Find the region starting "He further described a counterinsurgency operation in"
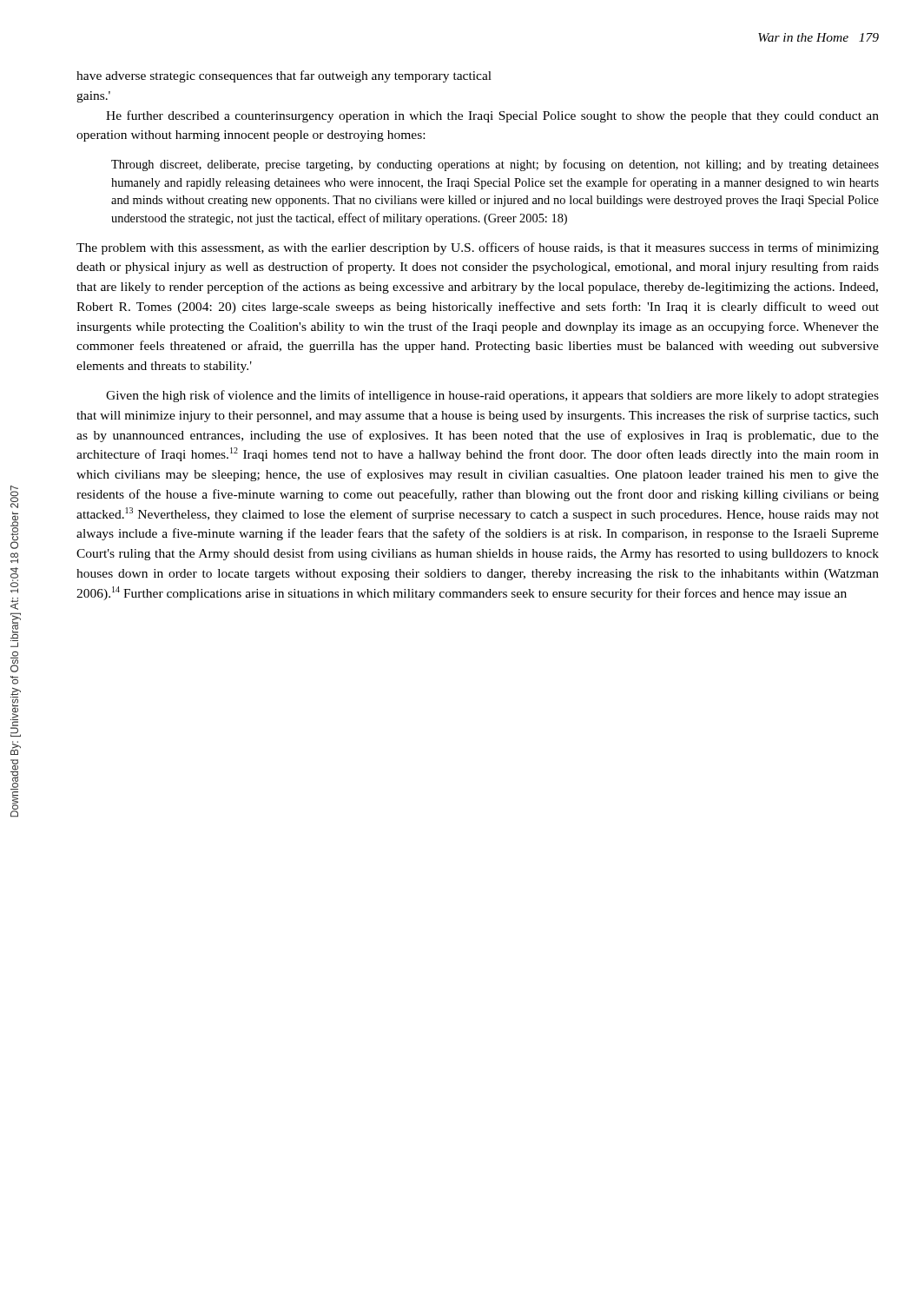The width and height of the screenshot is (924, 1303). 478,125
